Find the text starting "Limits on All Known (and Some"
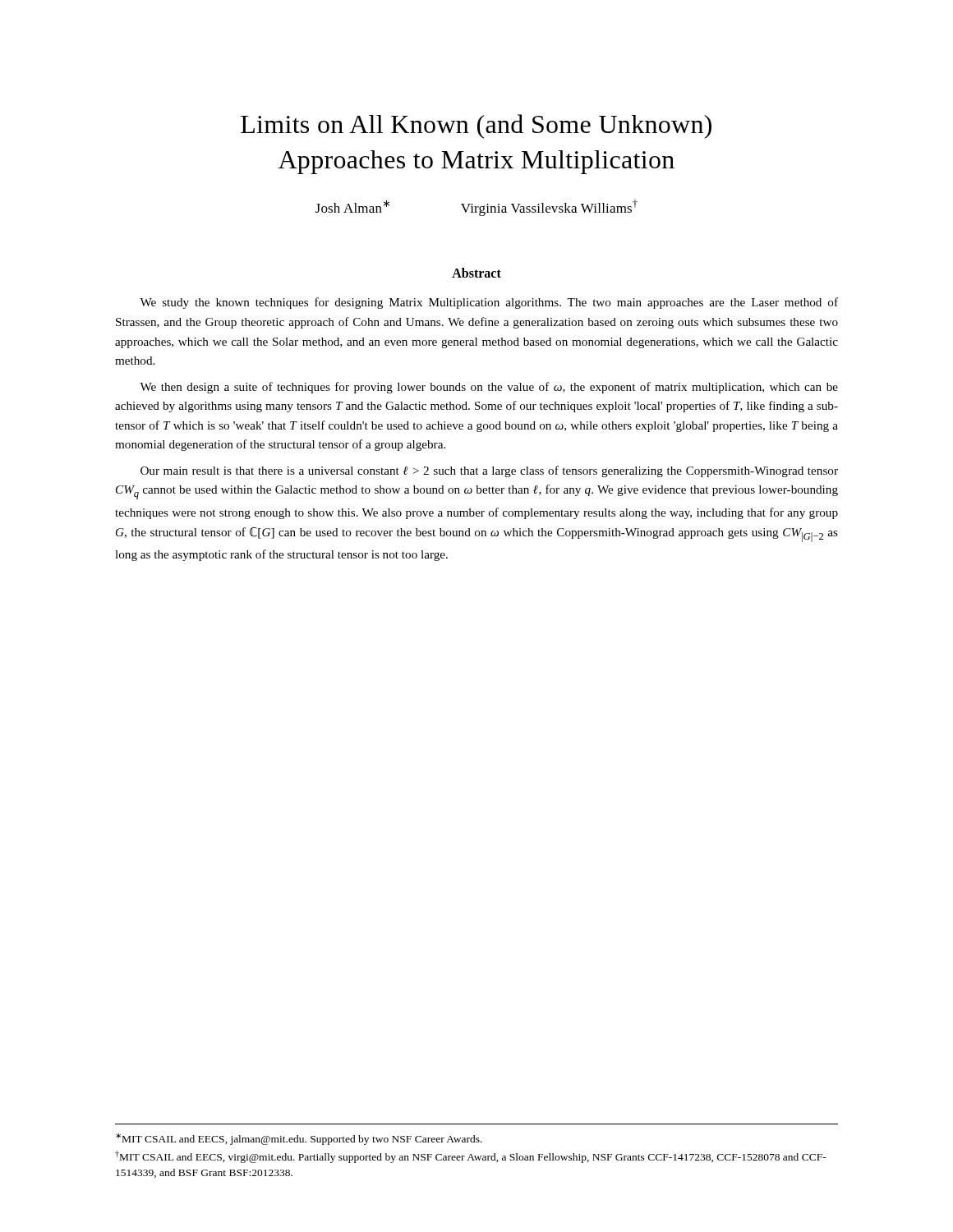Screen dimensions: 1232x953 pyautogui.click(x=476, y=142)
